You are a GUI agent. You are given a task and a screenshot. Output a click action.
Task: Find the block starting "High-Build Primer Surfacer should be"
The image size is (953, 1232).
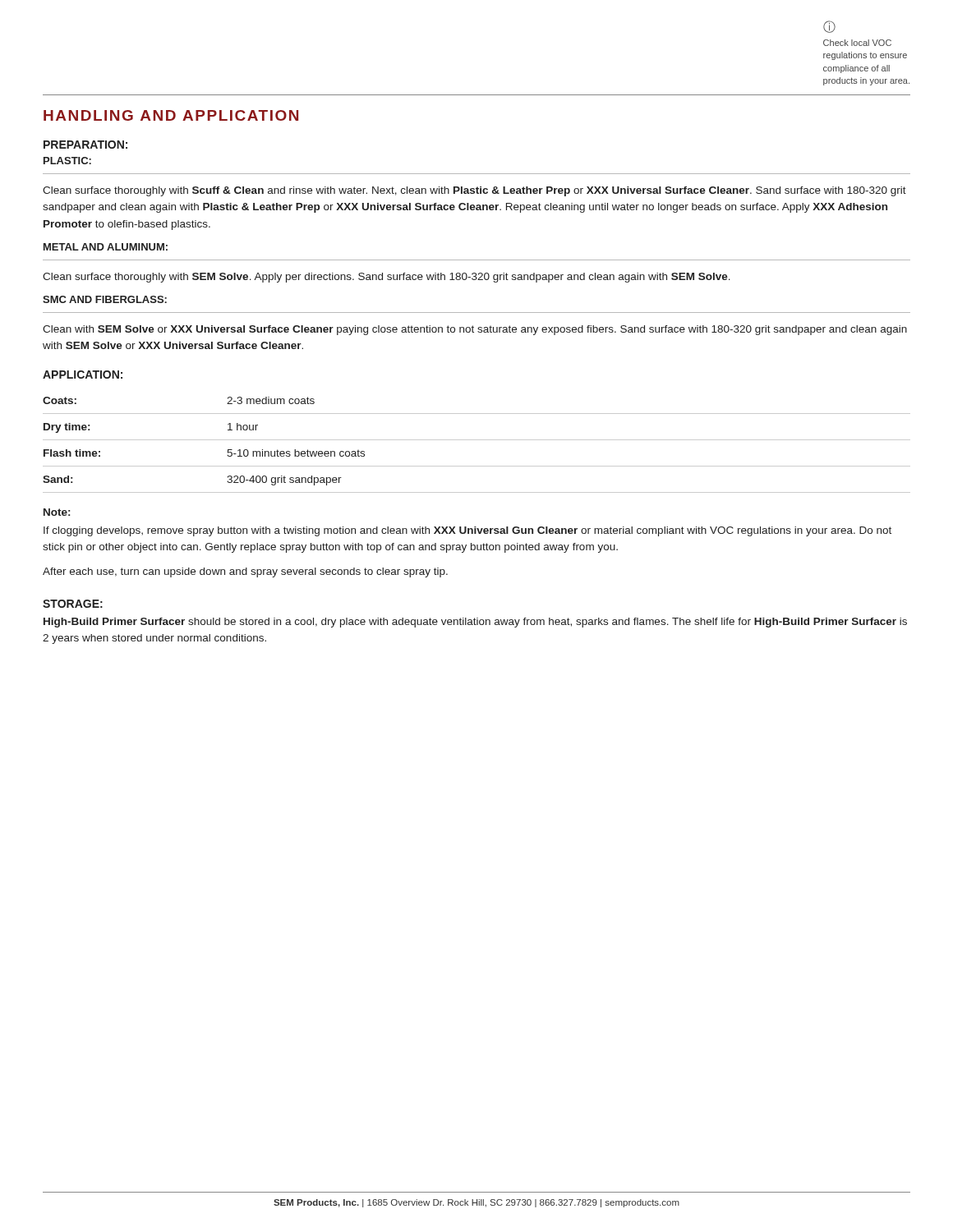[475, 629]
